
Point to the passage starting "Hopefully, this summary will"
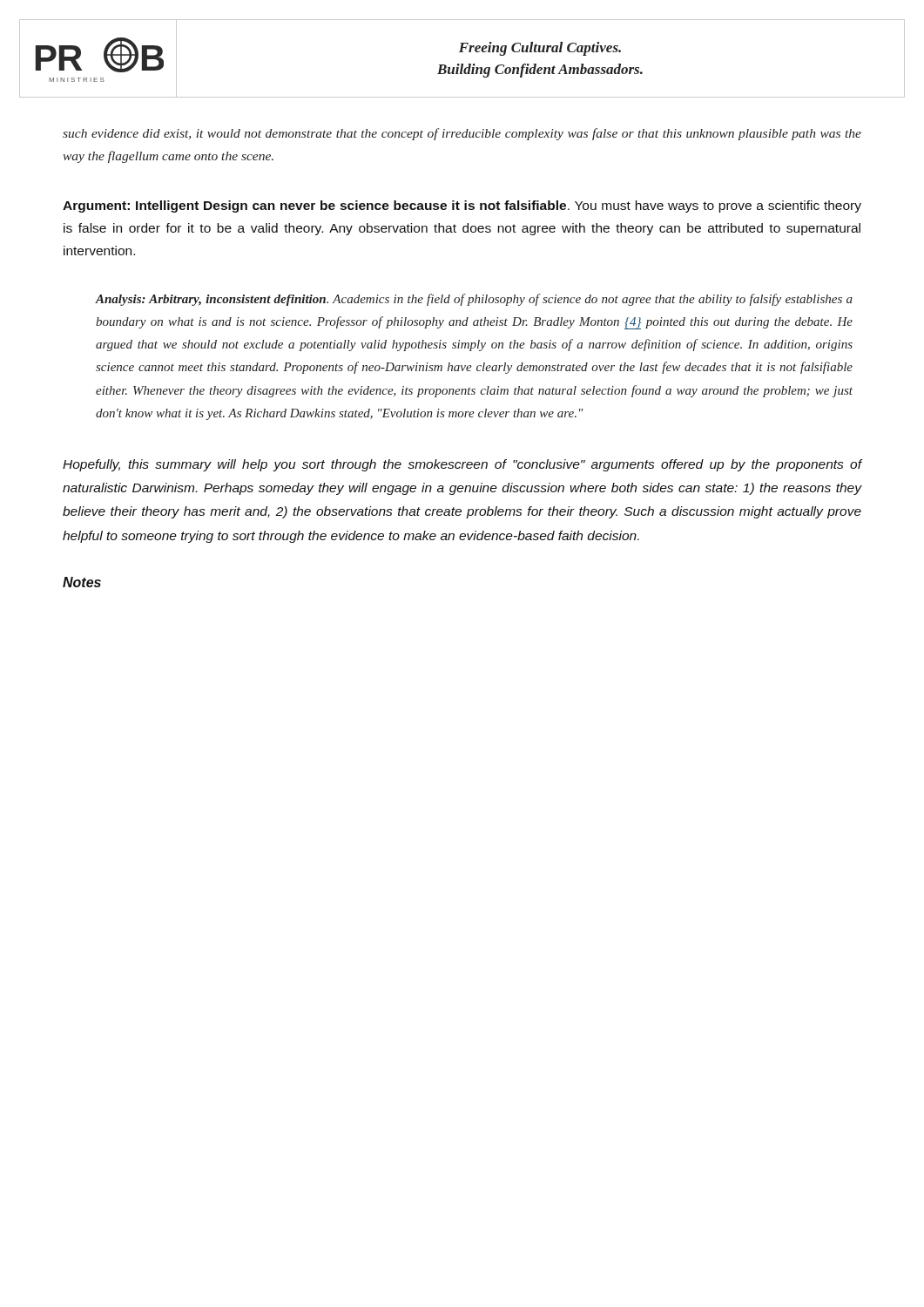point(462,500)
